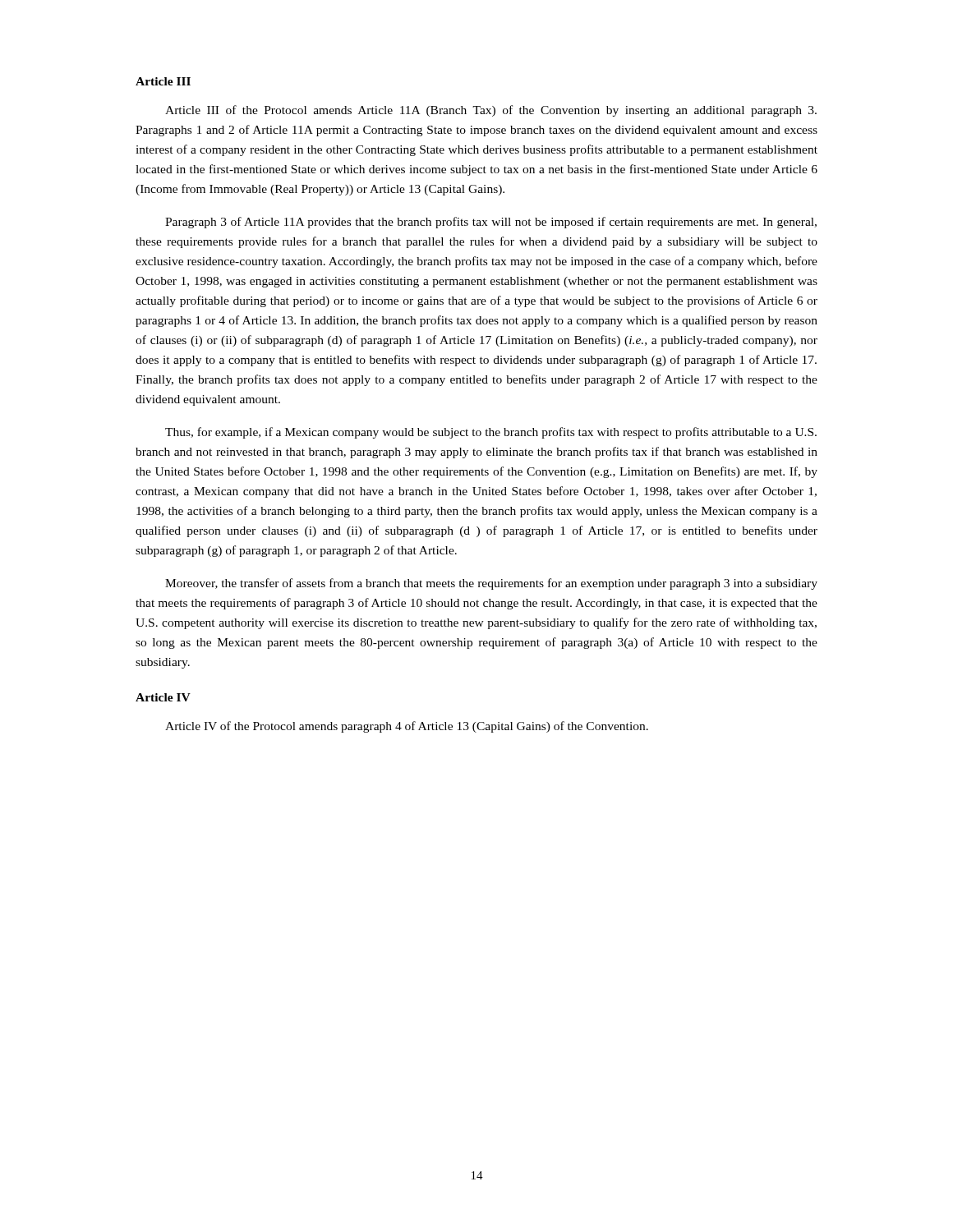Select the section header that says "Article III"
953x1232 pixels.
(x=163, y=81)
